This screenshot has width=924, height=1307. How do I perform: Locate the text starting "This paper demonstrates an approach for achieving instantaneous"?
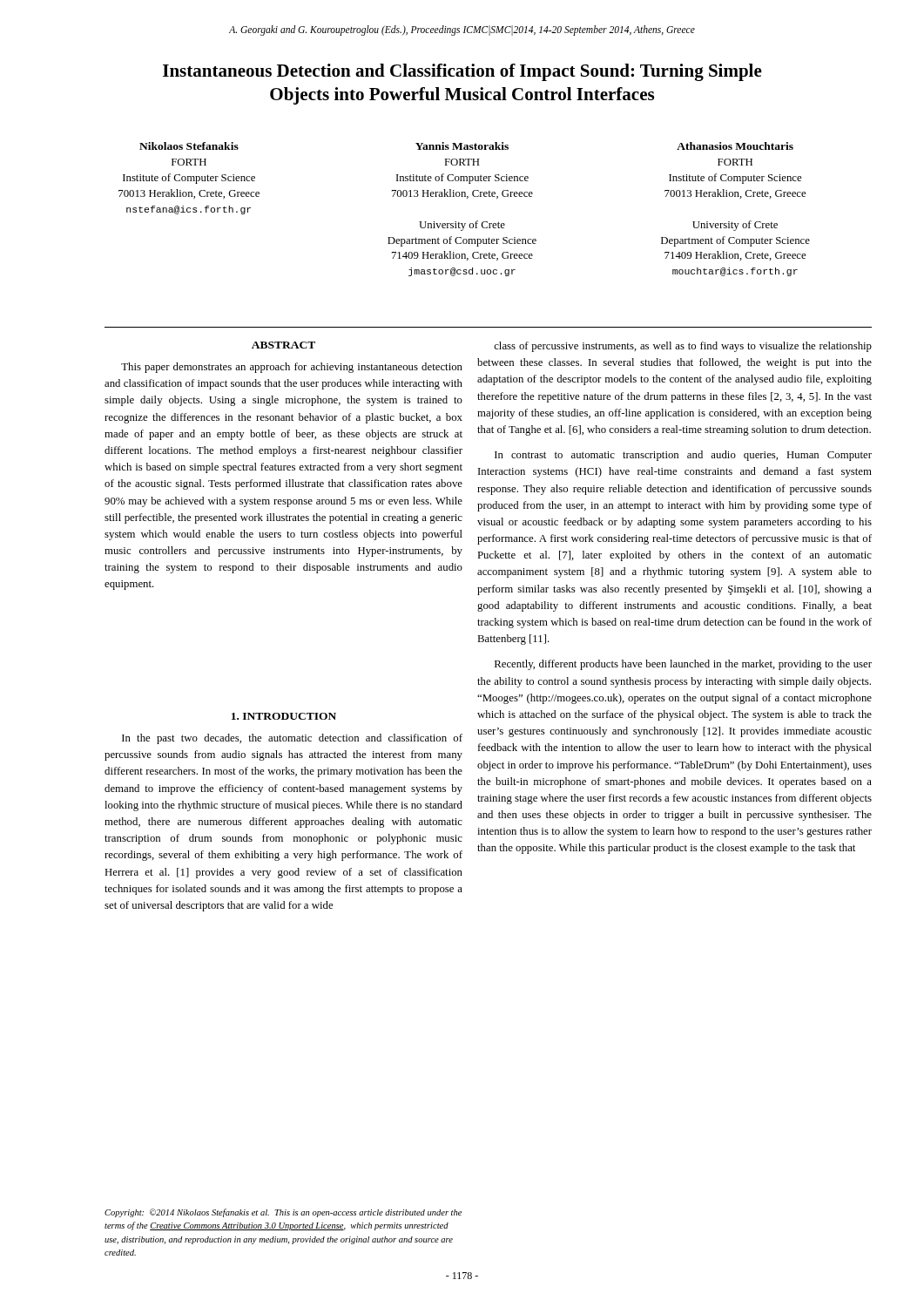pos(283,476)
